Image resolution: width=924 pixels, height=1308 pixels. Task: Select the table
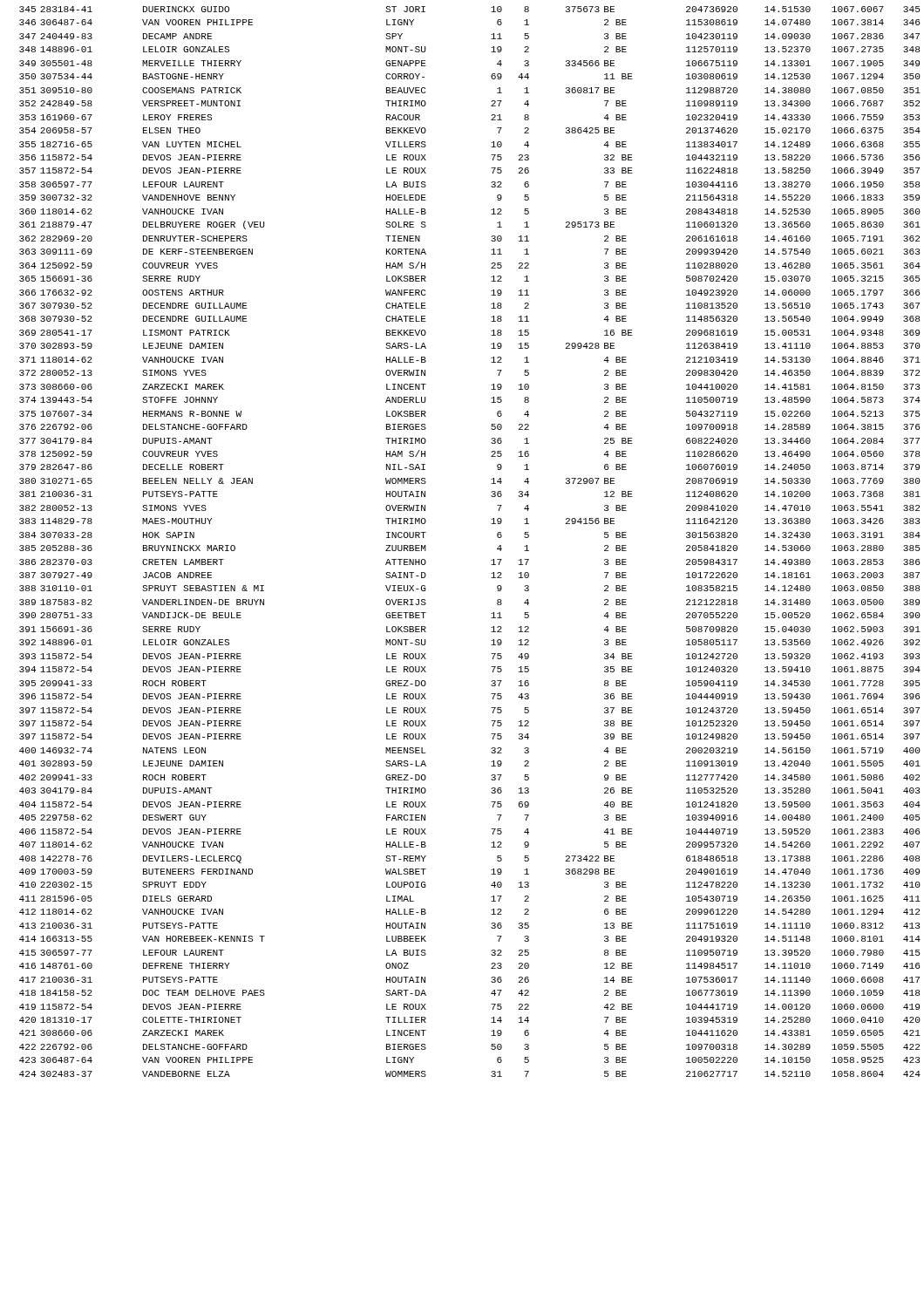click(462, 542)
